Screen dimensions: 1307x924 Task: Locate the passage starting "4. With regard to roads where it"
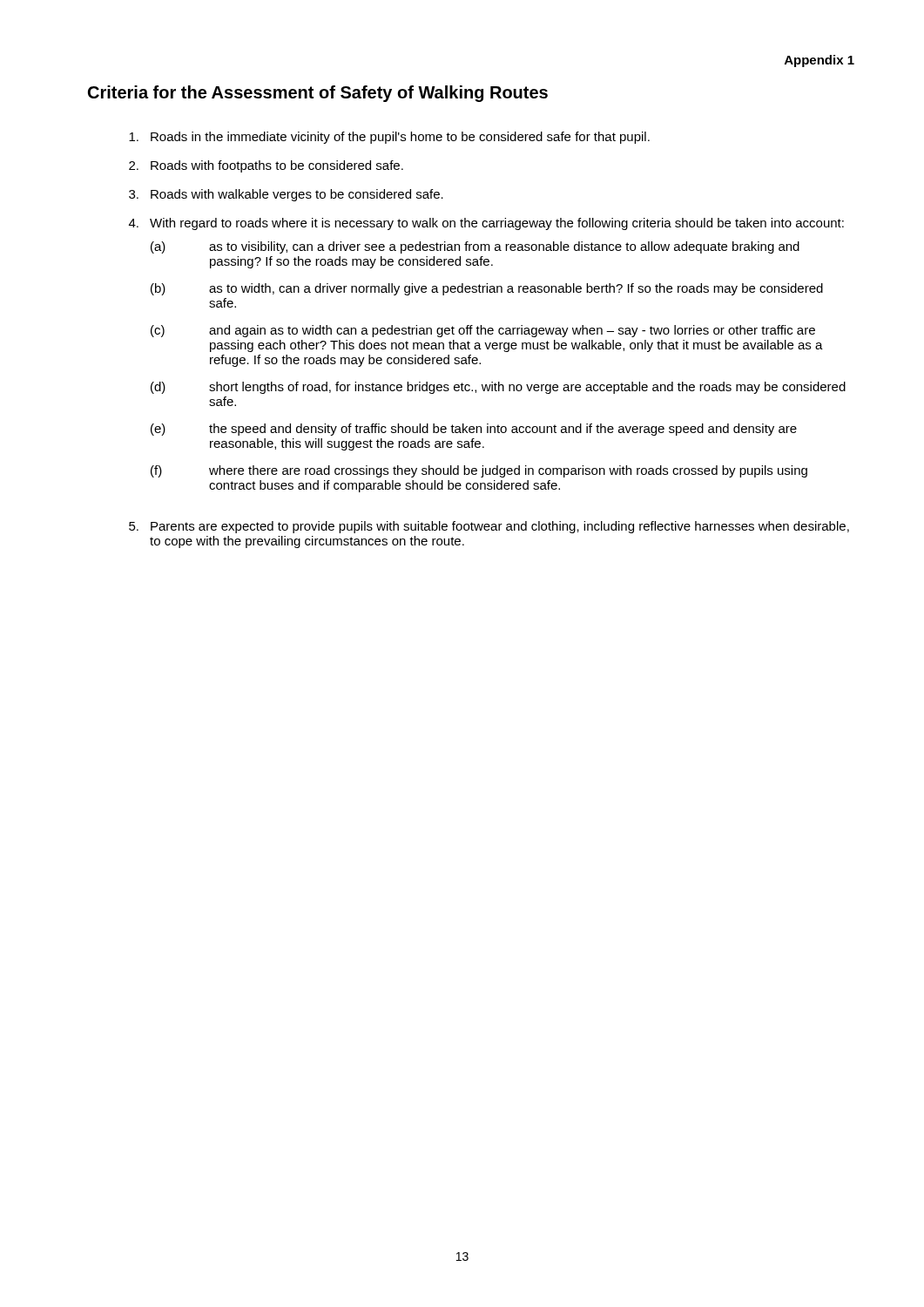(x=471, y=360)
